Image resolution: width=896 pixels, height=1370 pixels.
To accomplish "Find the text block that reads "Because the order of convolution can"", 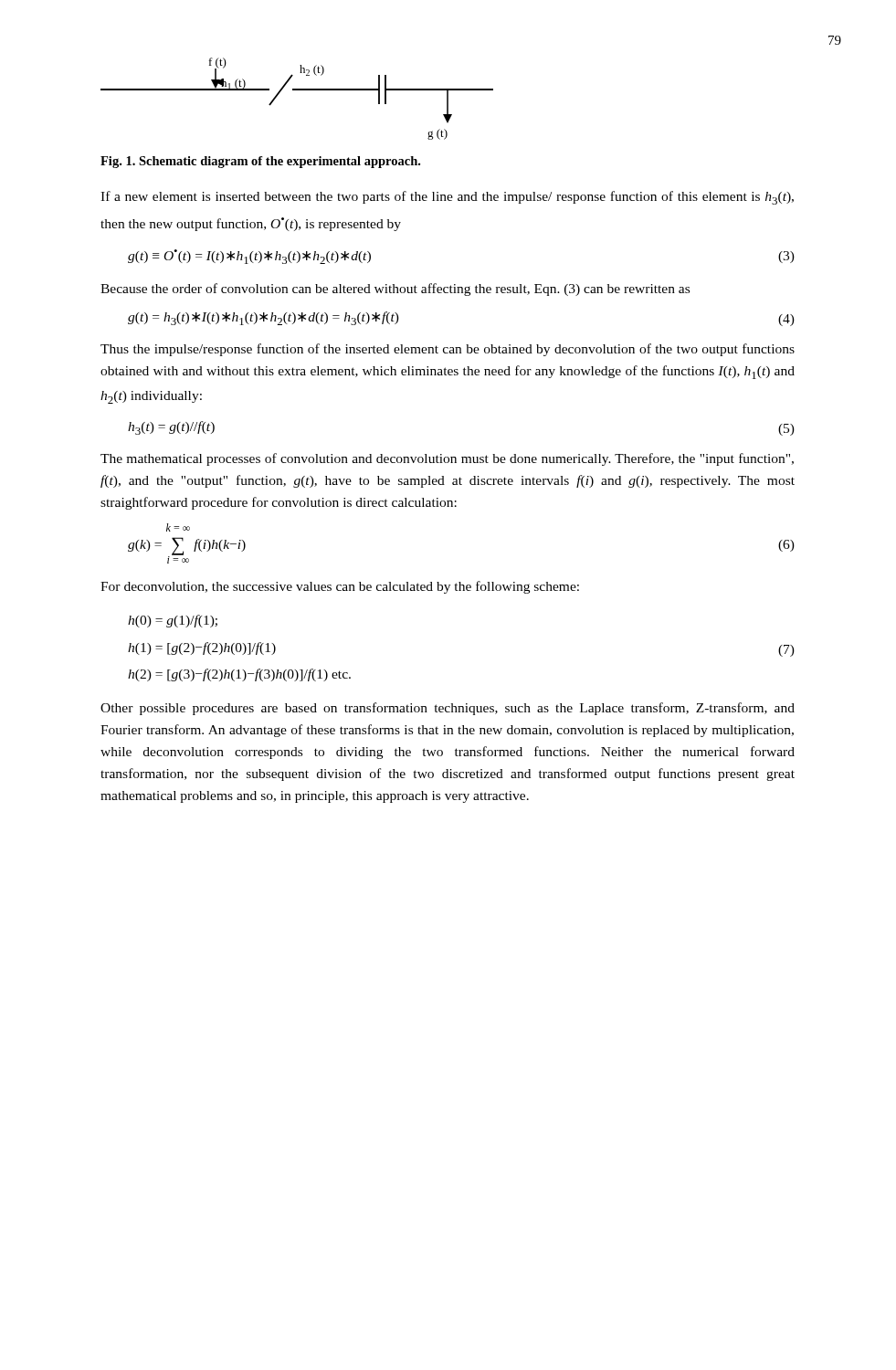I will point(395,288).
